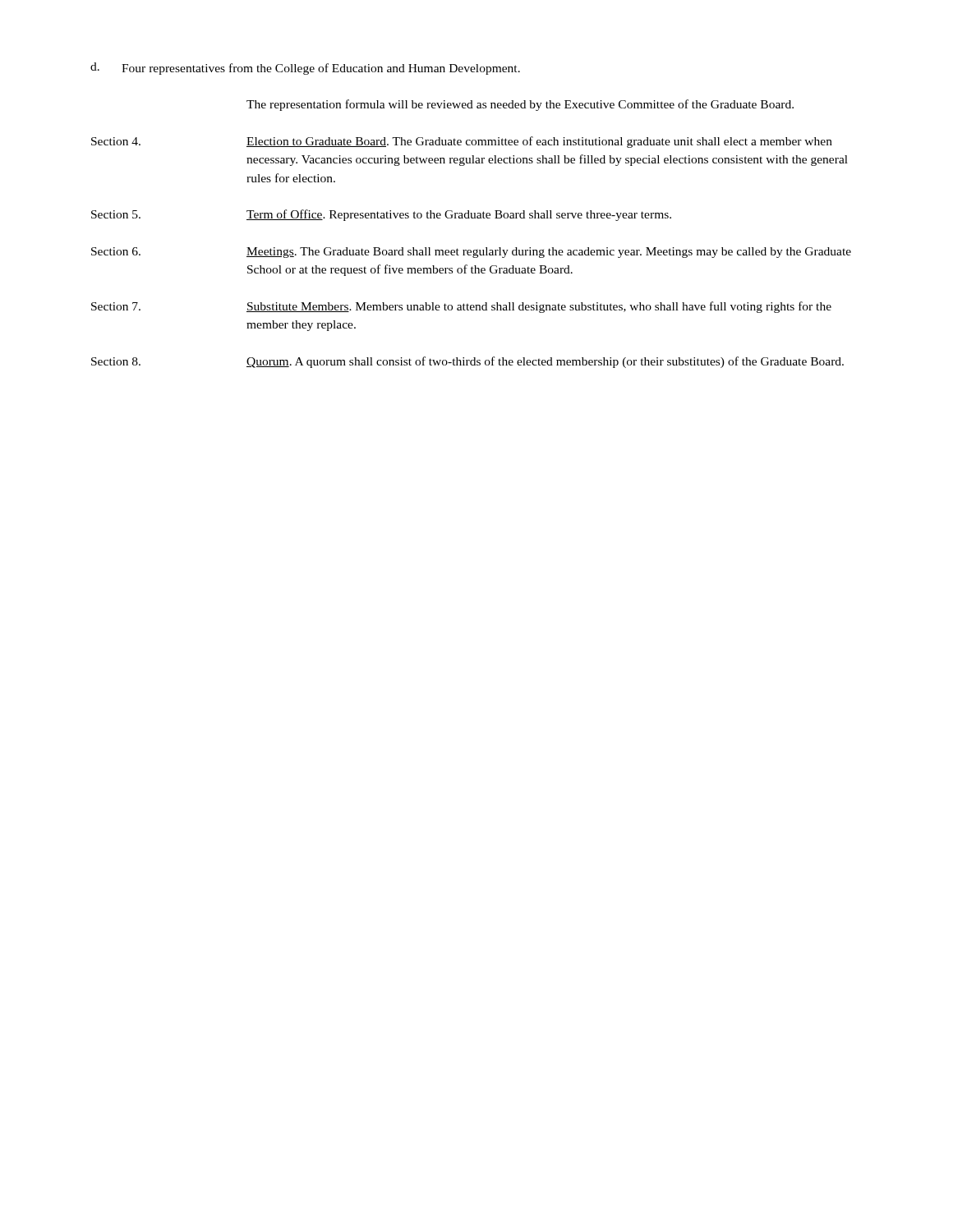Where is the passage that starts "Section 6. Meetings. The Graduate Board shall meet"?
This screenshot has height=1232, width=953.
(x=476, y=261)
